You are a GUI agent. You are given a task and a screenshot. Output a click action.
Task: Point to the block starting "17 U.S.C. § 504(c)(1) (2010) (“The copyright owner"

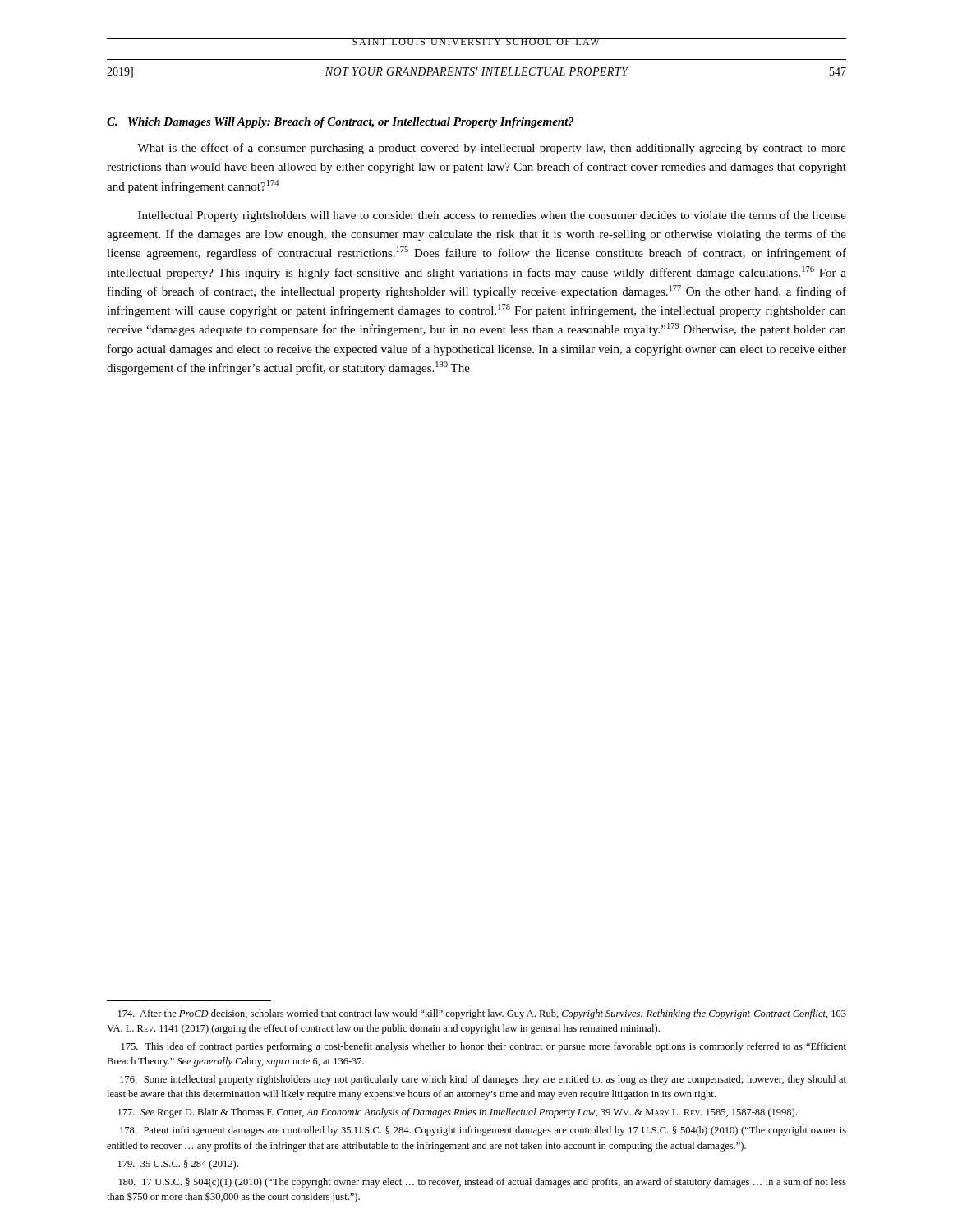click(x=476, y=1189)
